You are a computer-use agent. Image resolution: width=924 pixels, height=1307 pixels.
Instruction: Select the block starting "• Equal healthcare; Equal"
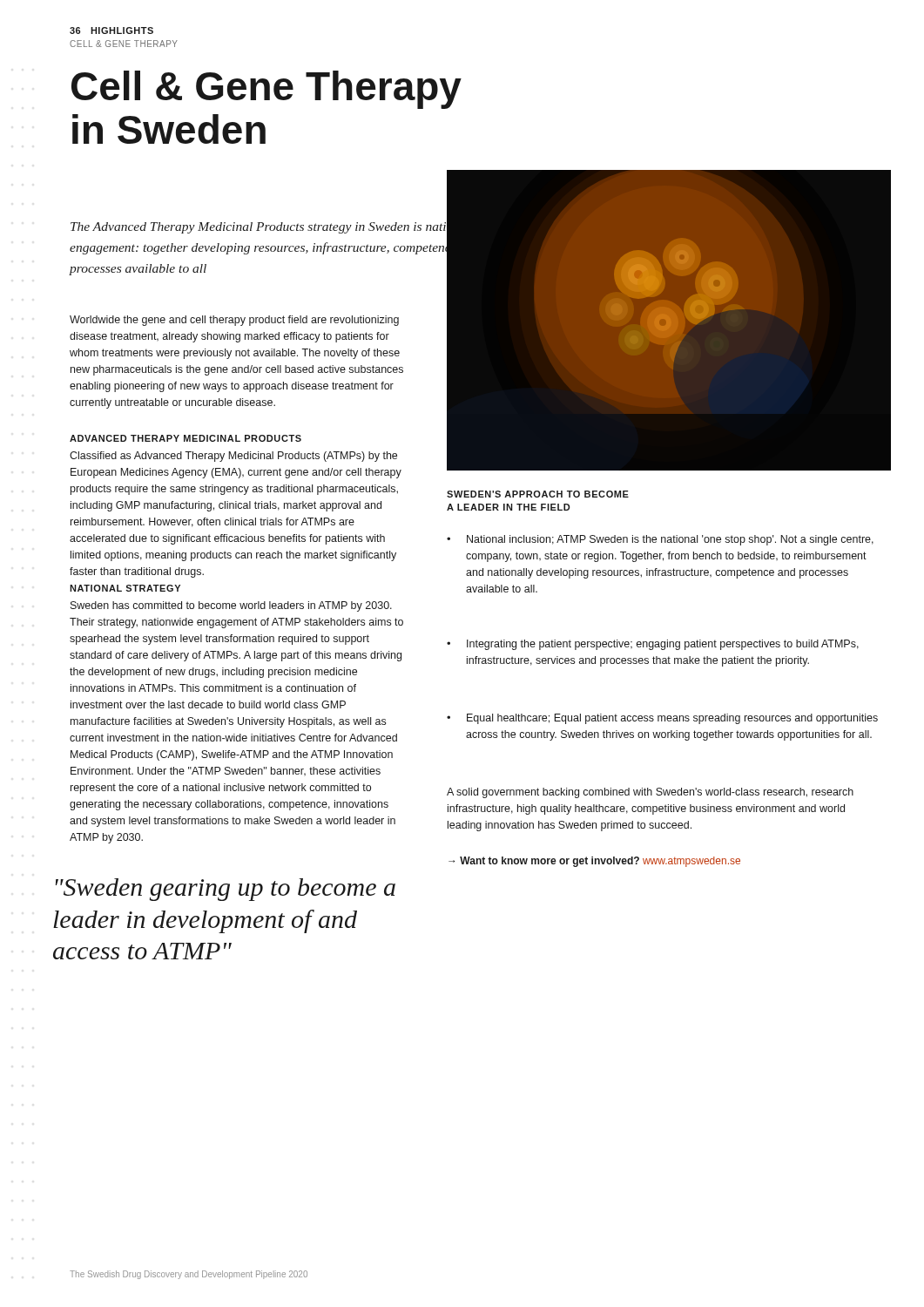point(664,727)
